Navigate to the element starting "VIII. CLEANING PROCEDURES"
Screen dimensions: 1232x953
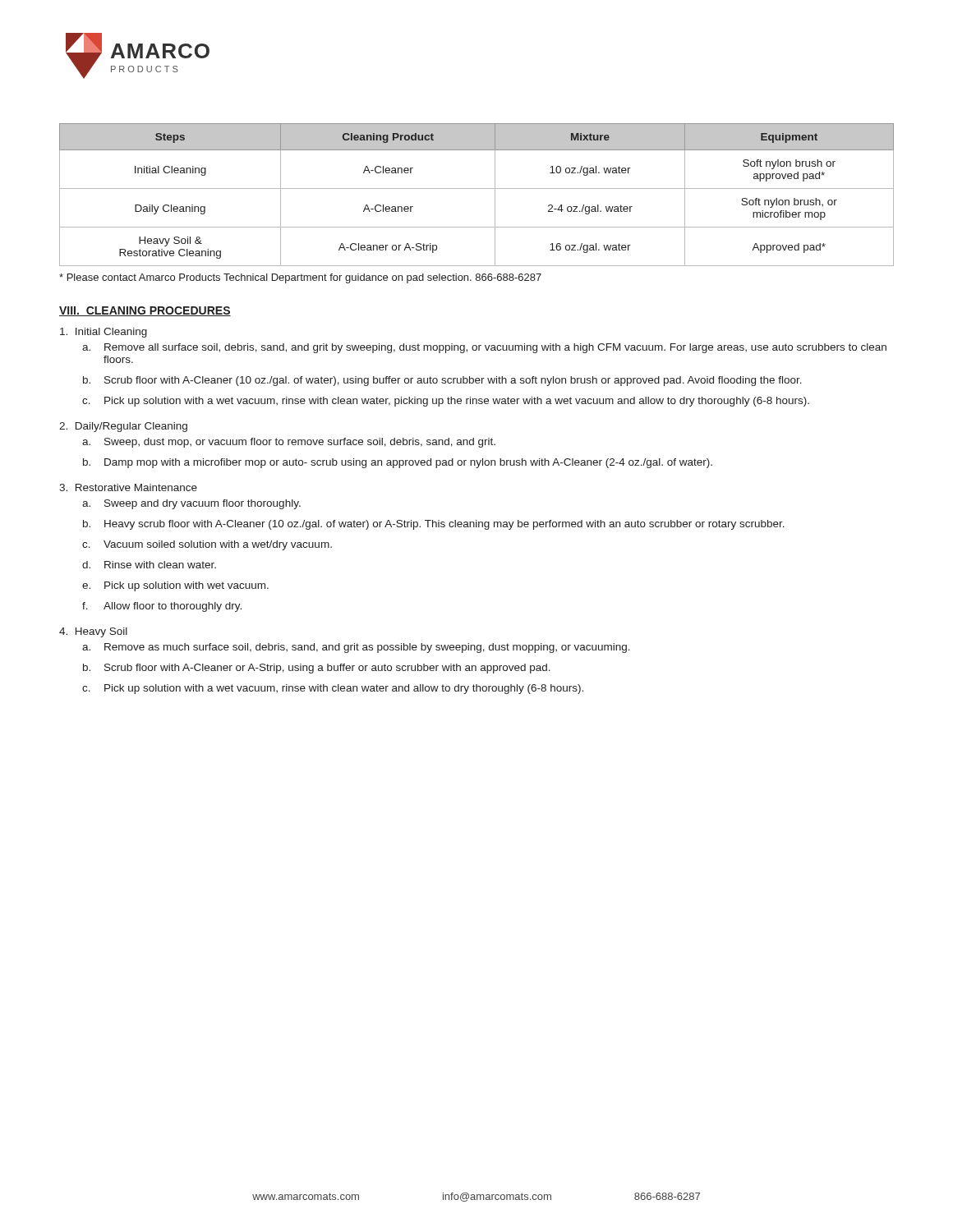(145, 310)
